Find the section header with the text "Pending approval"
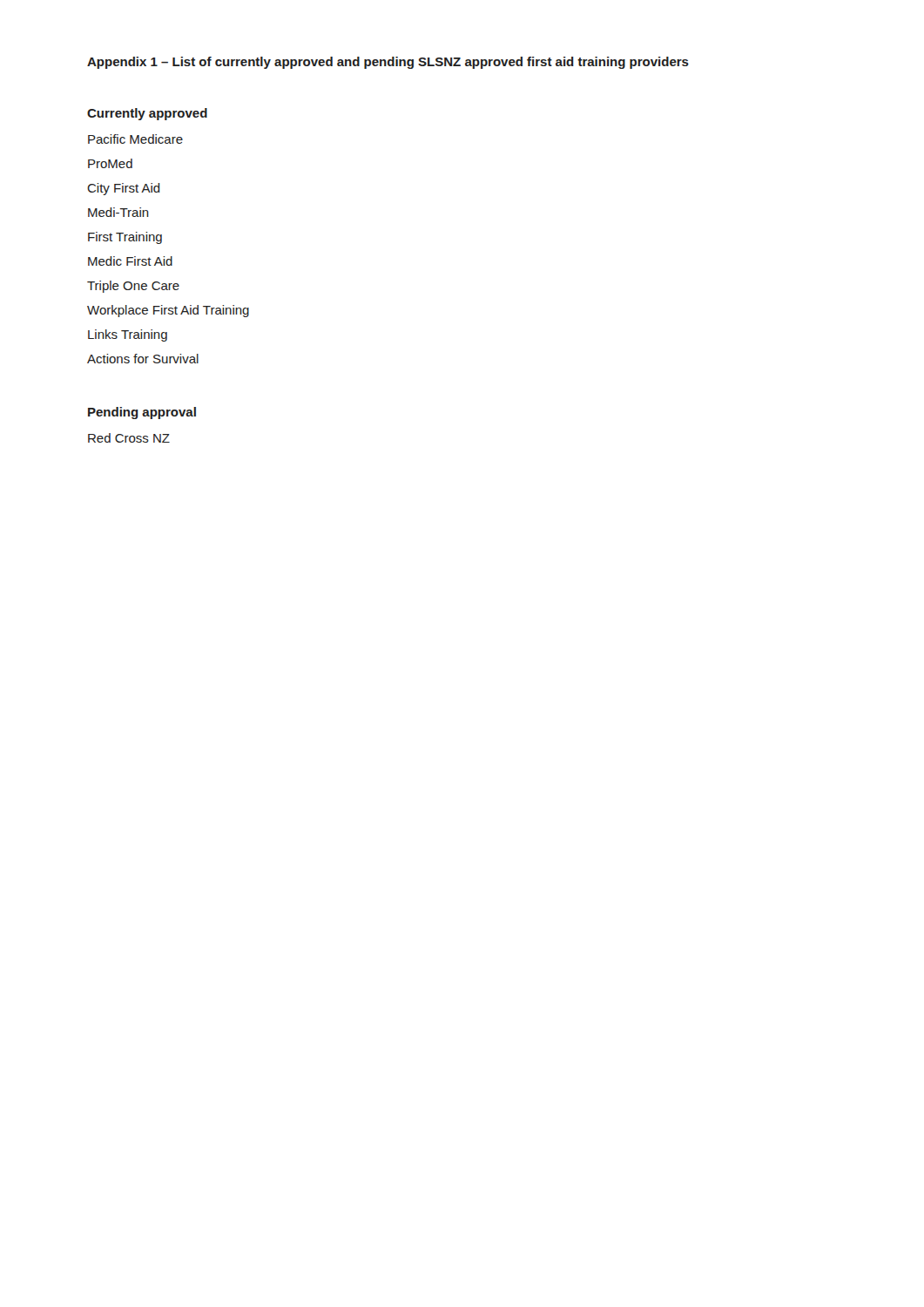Viewport: 924px width, 1307px height. [x=142, y=412]
